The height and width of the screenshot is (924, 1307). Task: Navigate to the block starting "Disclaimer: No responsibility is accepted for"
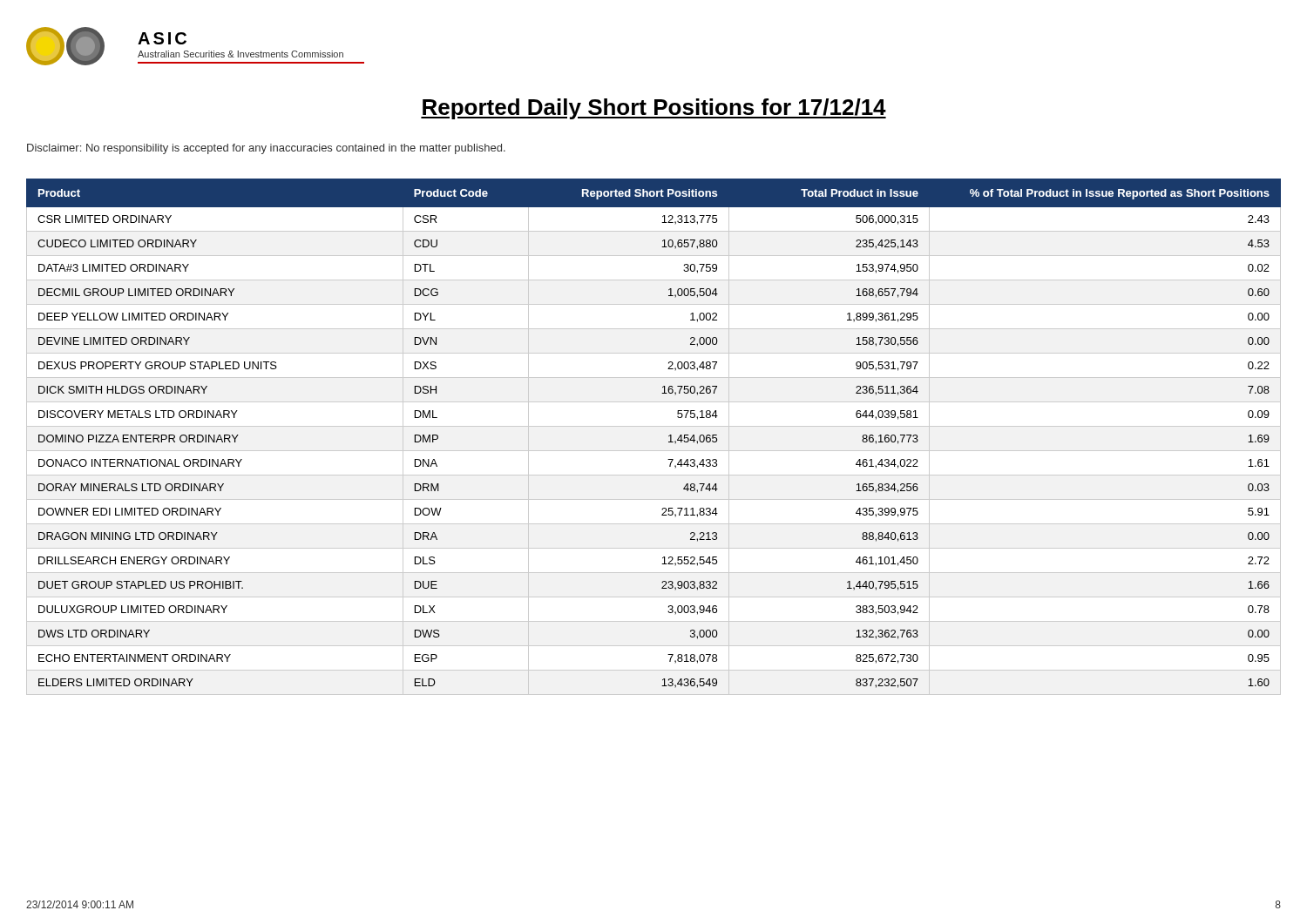coord(266,148)
